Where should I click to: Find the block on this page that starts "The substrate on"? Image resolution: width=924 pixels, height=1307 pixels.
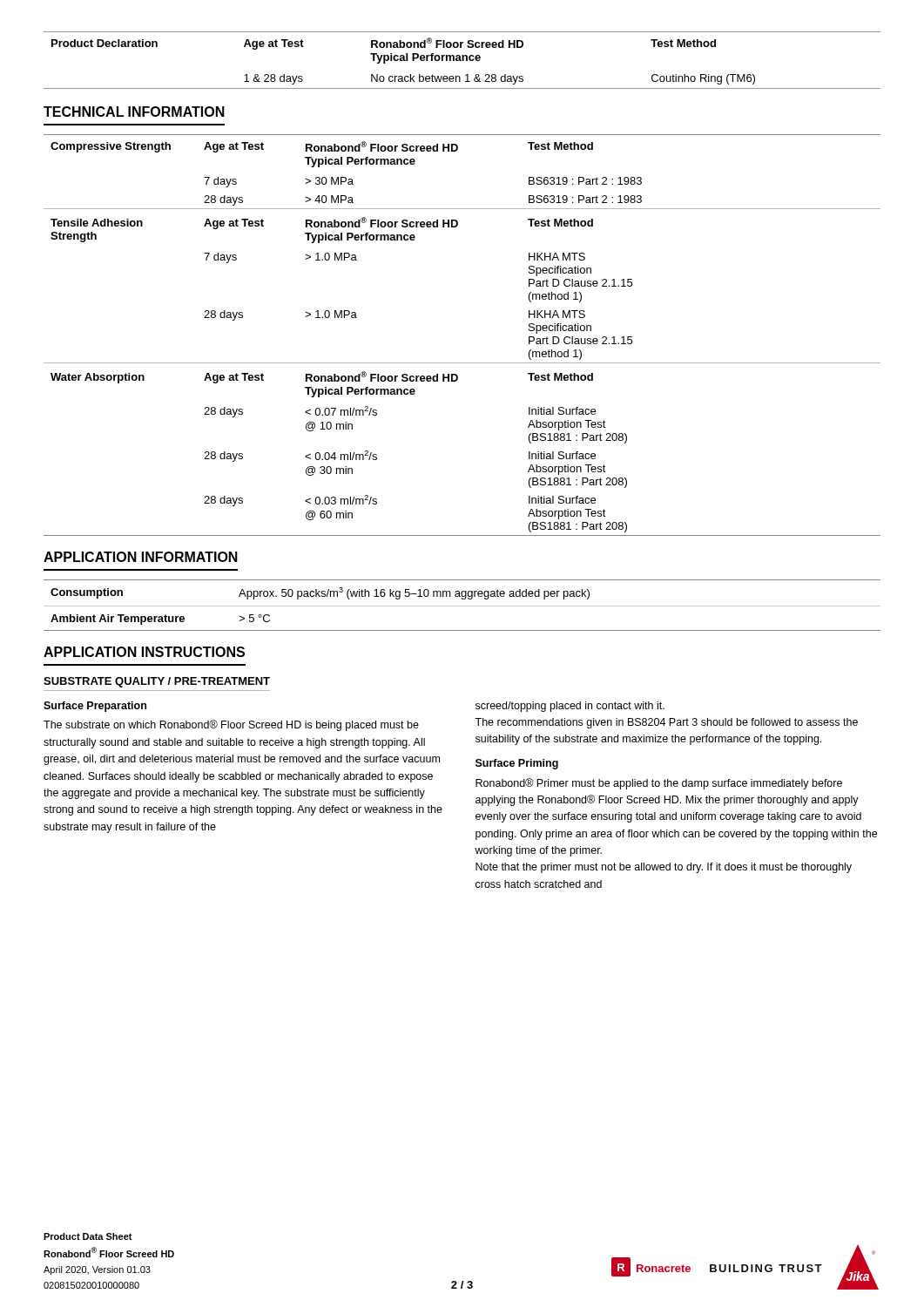[x=243, y=776]
